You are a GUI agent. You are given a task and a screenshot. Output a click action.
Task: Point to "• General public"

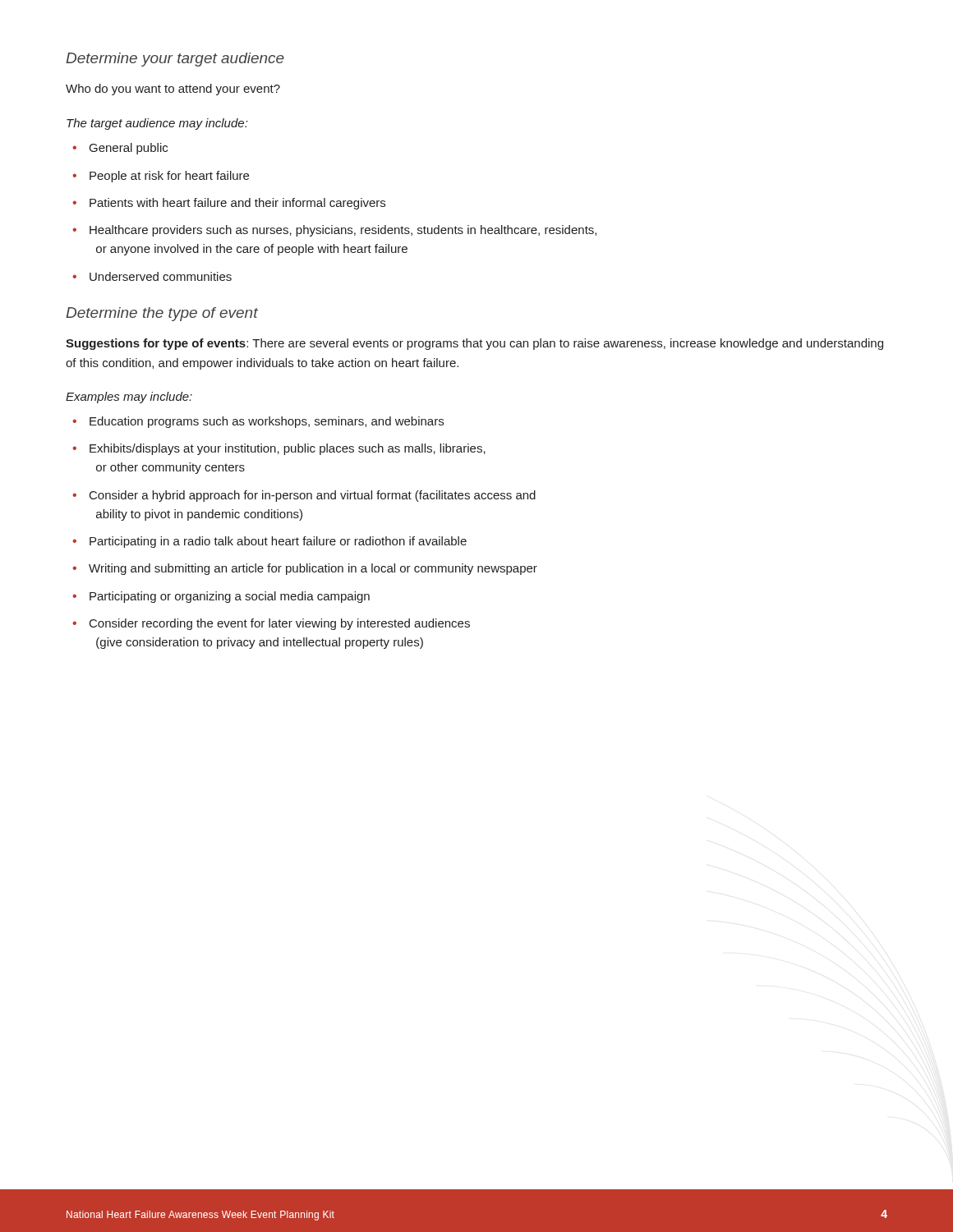[x=120, y=148]
